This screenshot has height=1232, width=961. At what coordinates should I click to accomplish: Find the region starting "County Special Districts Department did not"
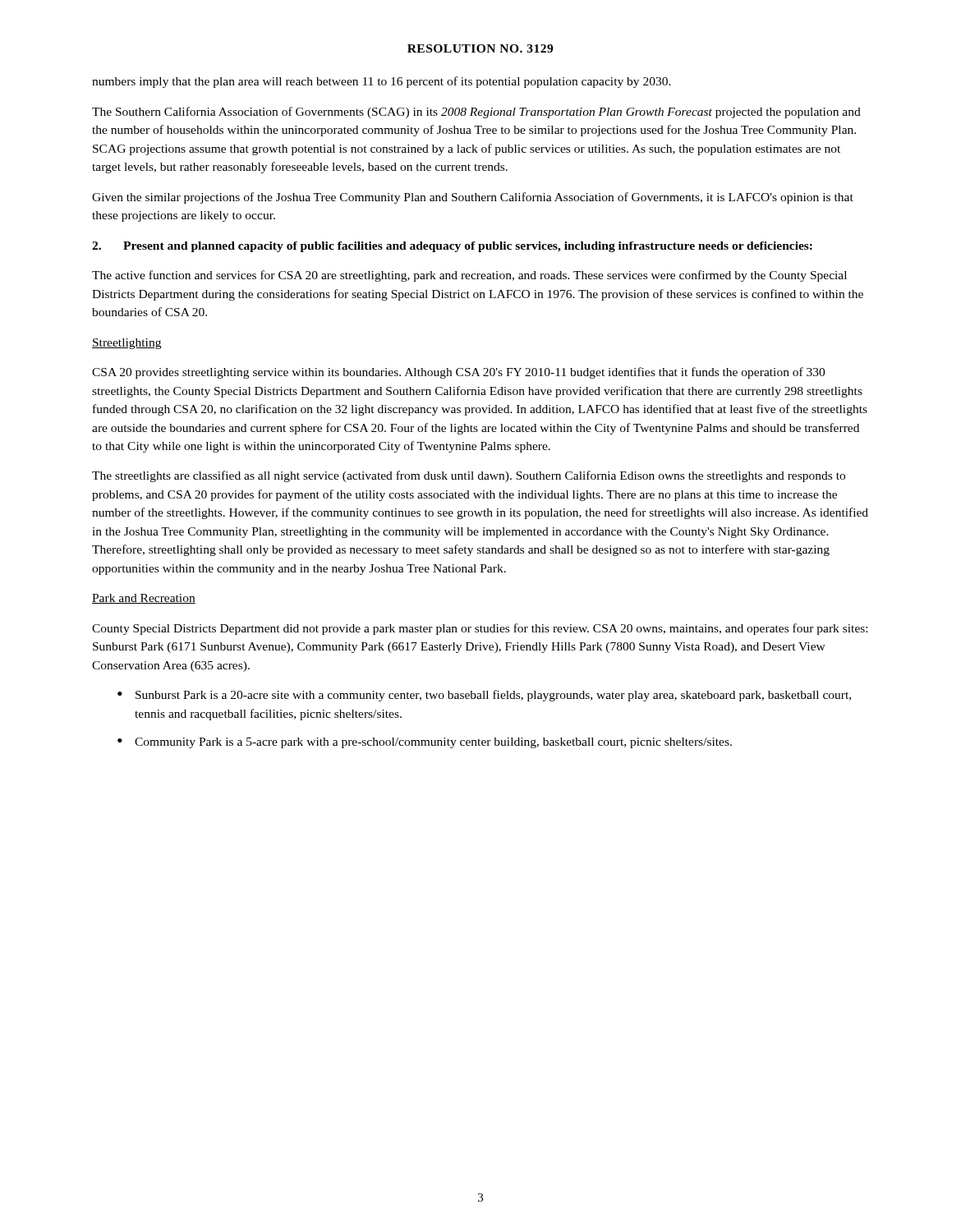click(x=480, y=646)
